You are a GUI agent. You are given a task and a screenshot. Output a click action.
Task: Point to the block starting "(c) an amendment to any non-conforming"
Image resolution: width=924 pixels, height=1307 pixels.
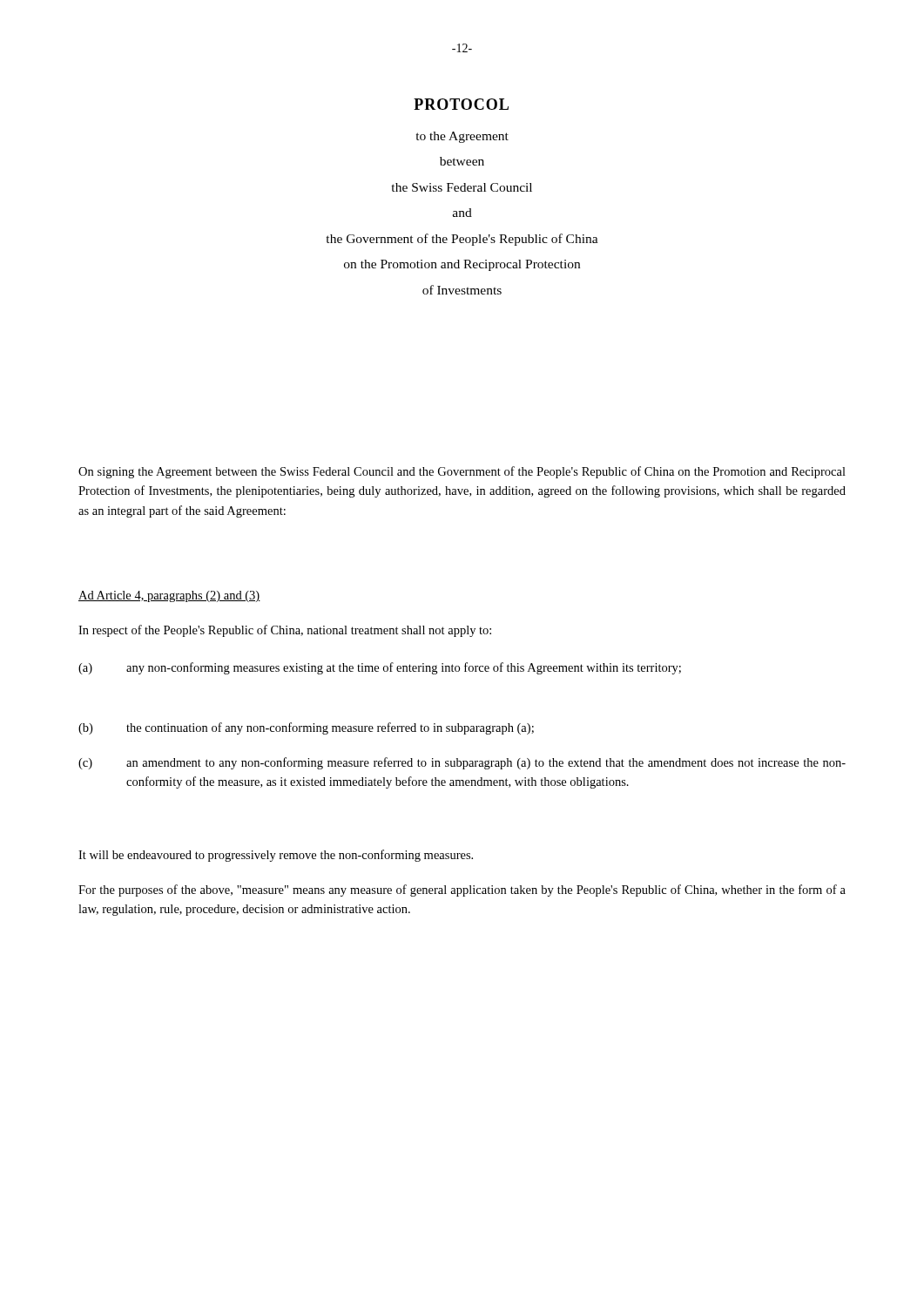click(462, 772)
